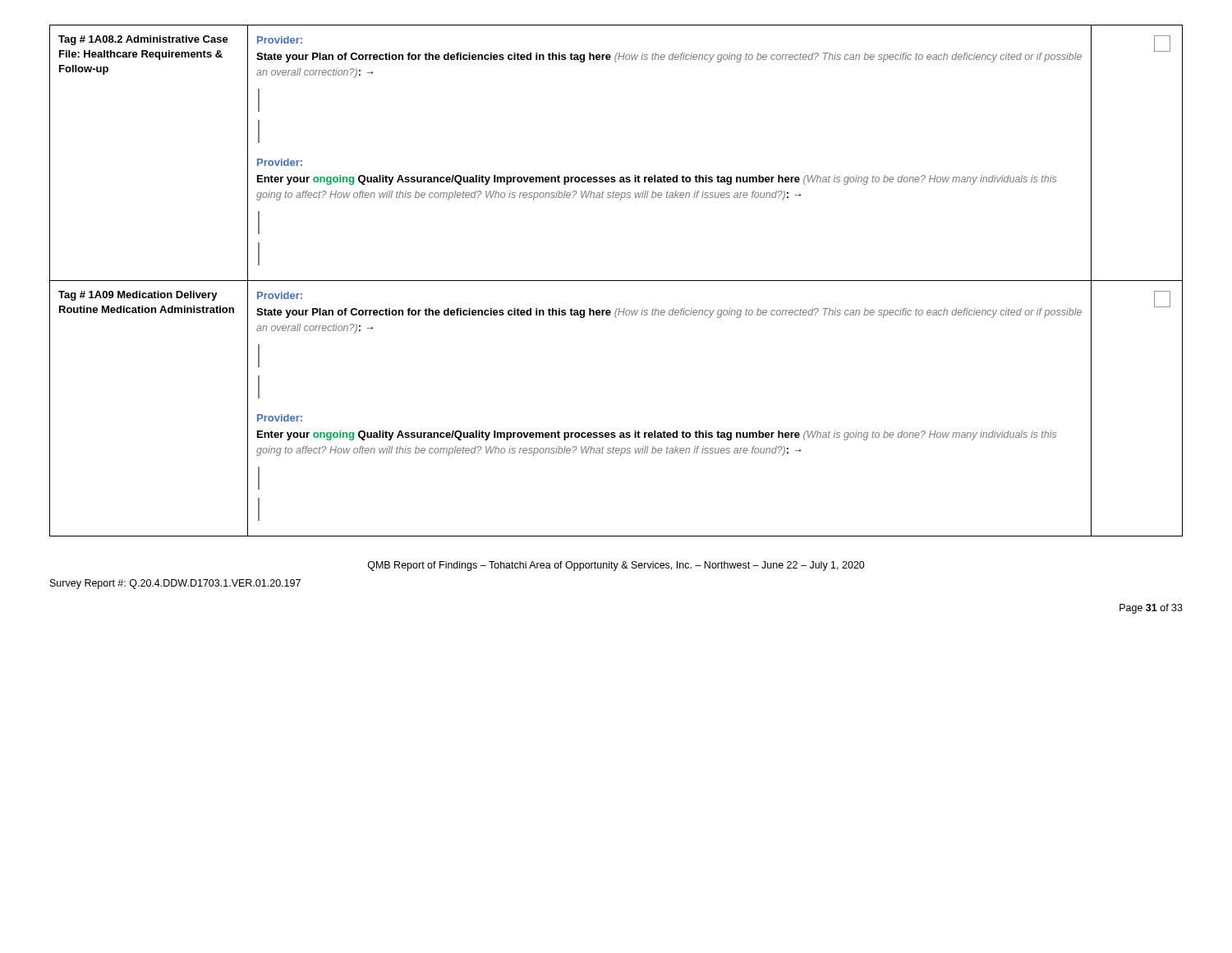Select the table that reads "Tag # 1A08.2"

point(616,281)
